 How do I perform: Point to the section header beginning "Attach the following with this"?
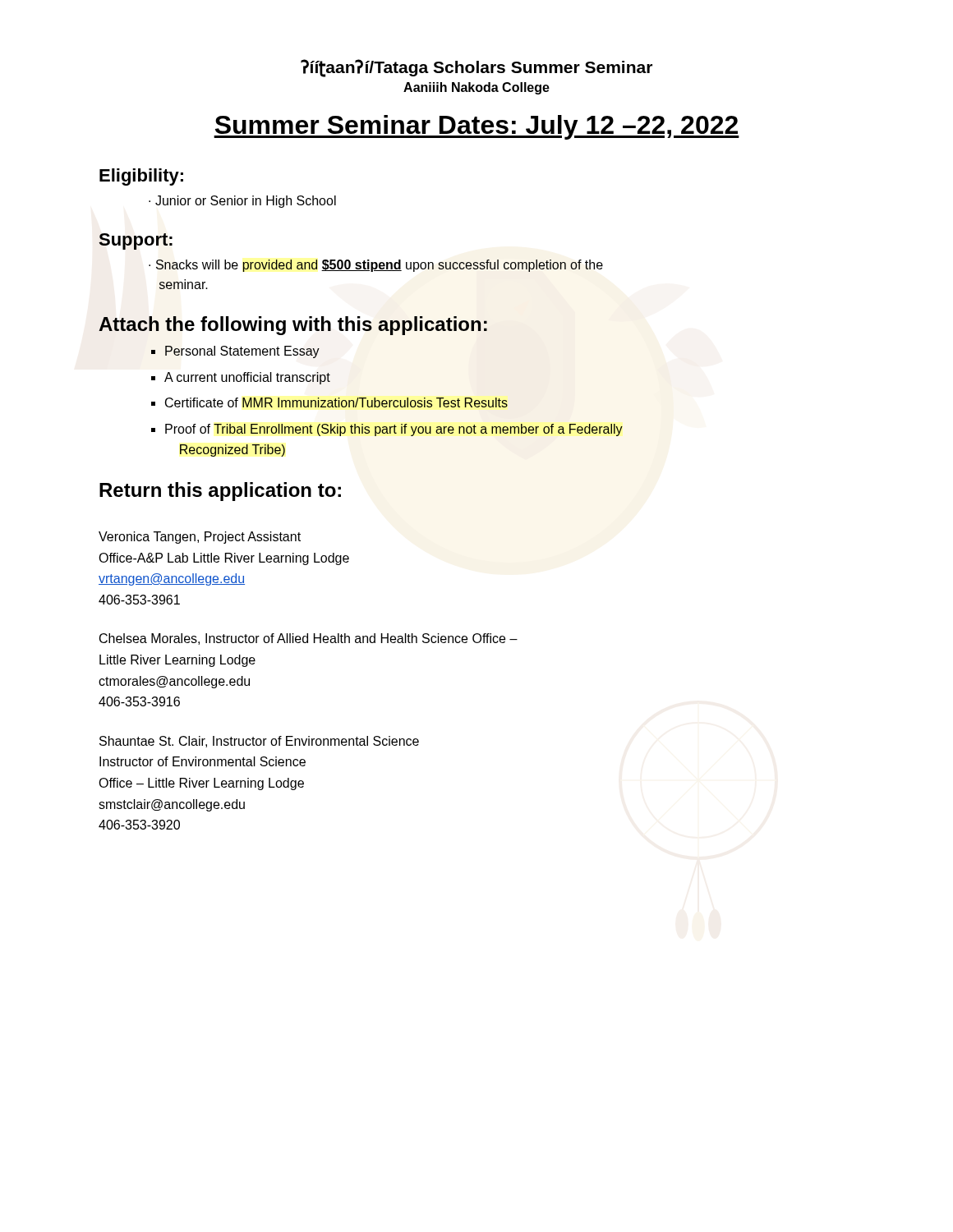pos(294,324)
